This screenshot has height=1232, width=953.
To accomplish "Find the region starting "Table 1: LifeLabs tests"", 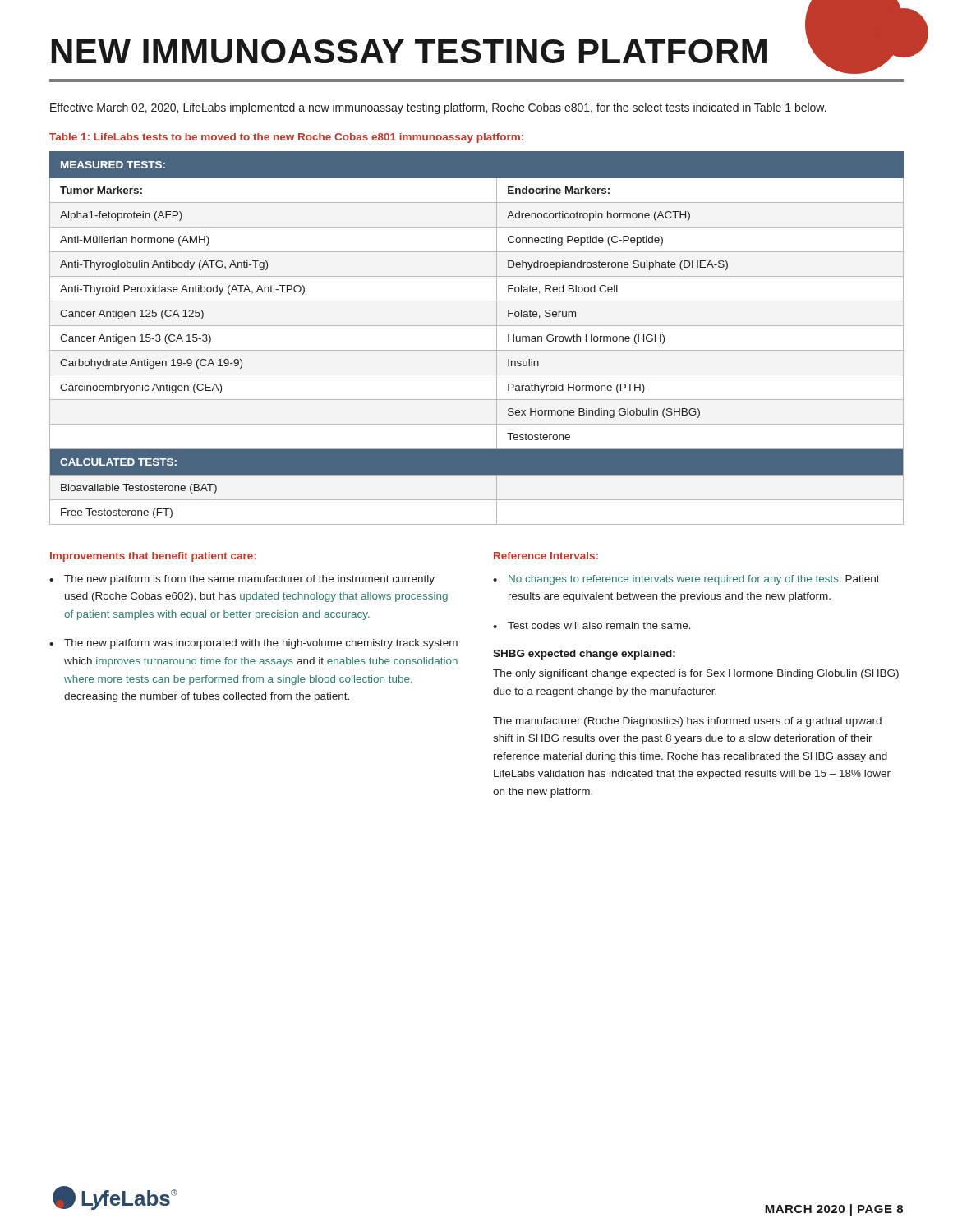I will pos(287,136).
